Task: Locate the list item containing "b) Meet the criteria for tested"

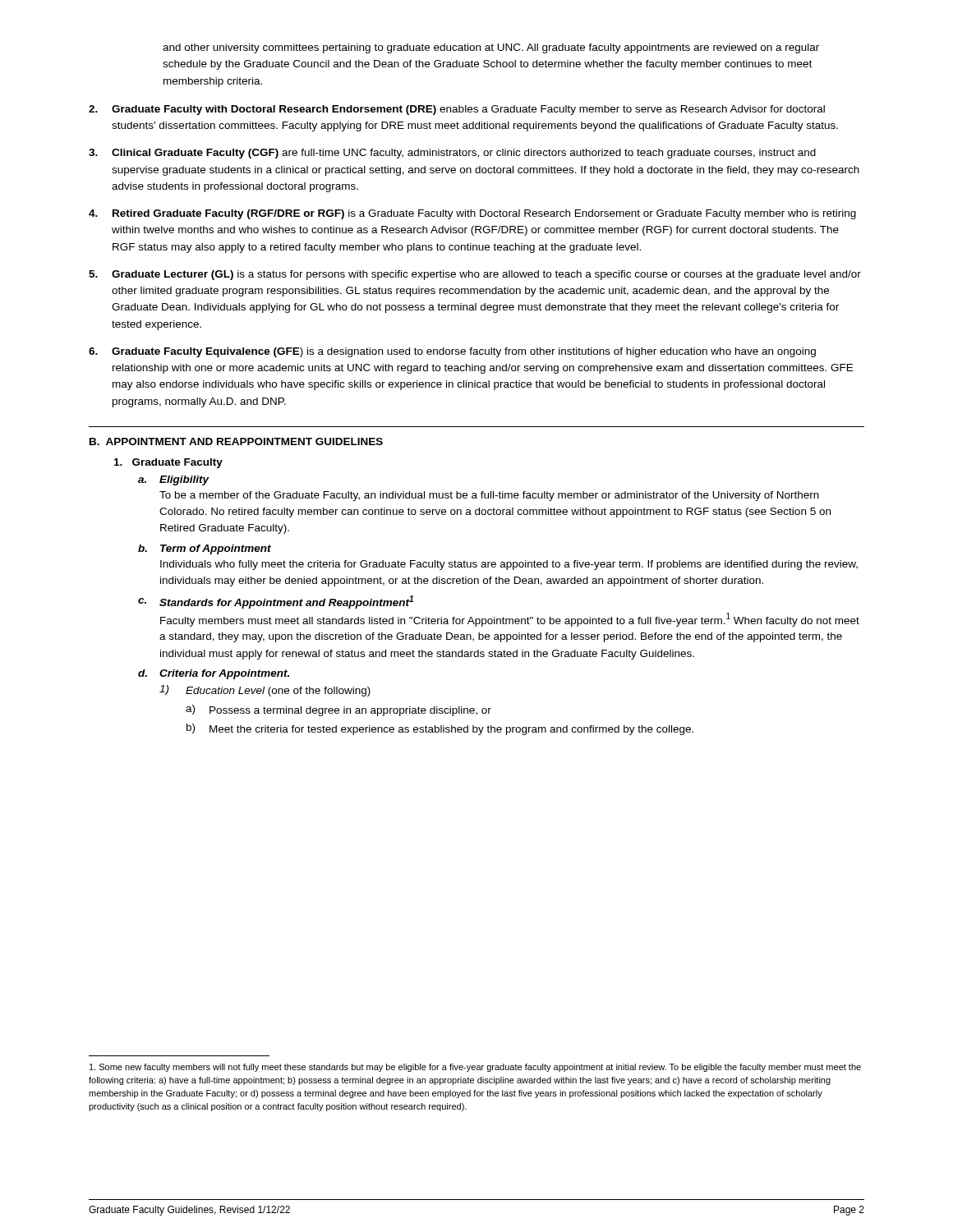Action: [x=501, y=730]
